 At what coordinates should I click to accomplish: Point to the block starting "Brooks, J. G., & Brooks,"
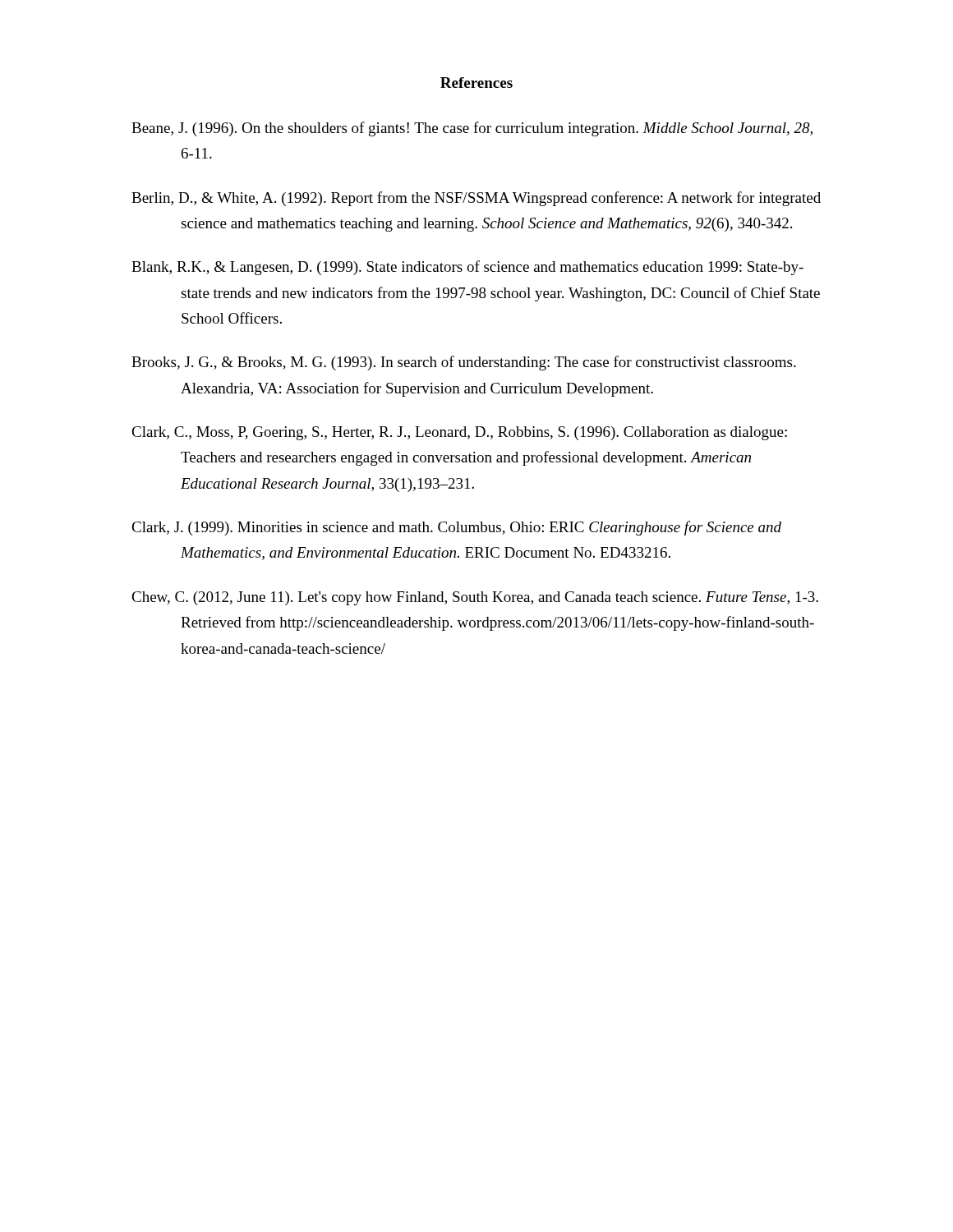click(x=476, y=375)
